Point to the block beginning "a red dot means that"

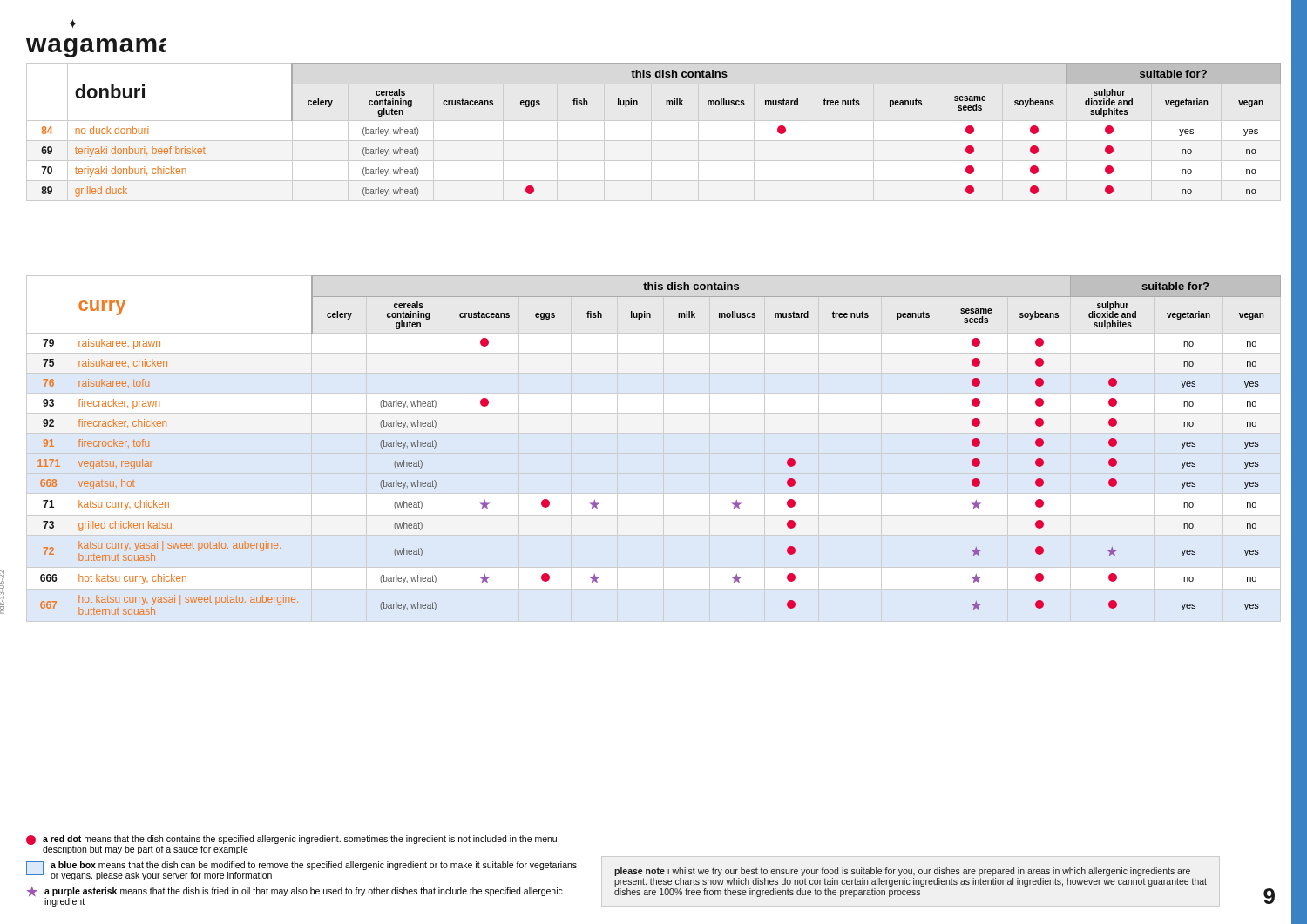pyautogui.click(x=305, y=844)
